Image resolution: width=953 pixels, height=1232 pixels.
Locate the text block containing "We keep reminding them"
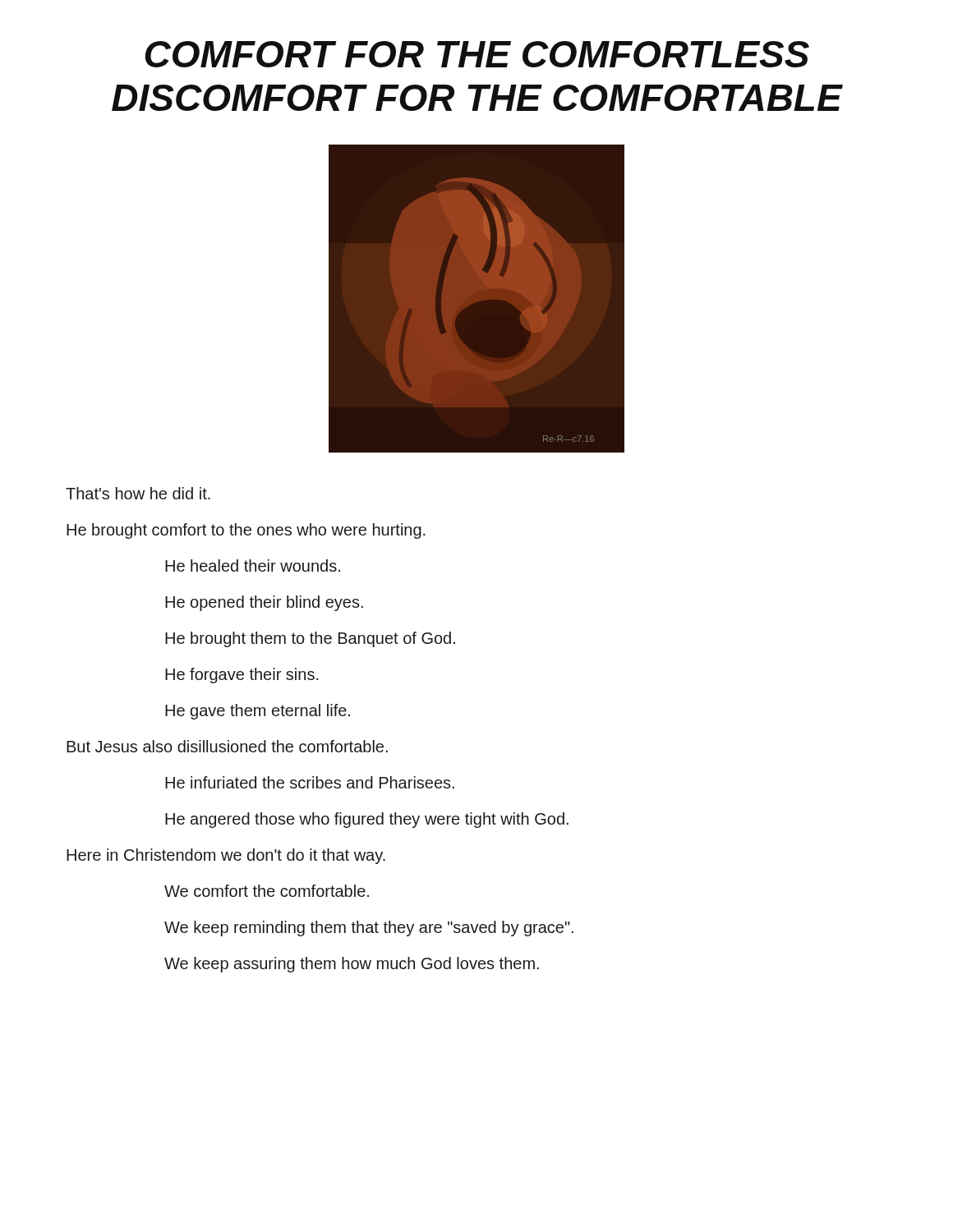(526, 927)
